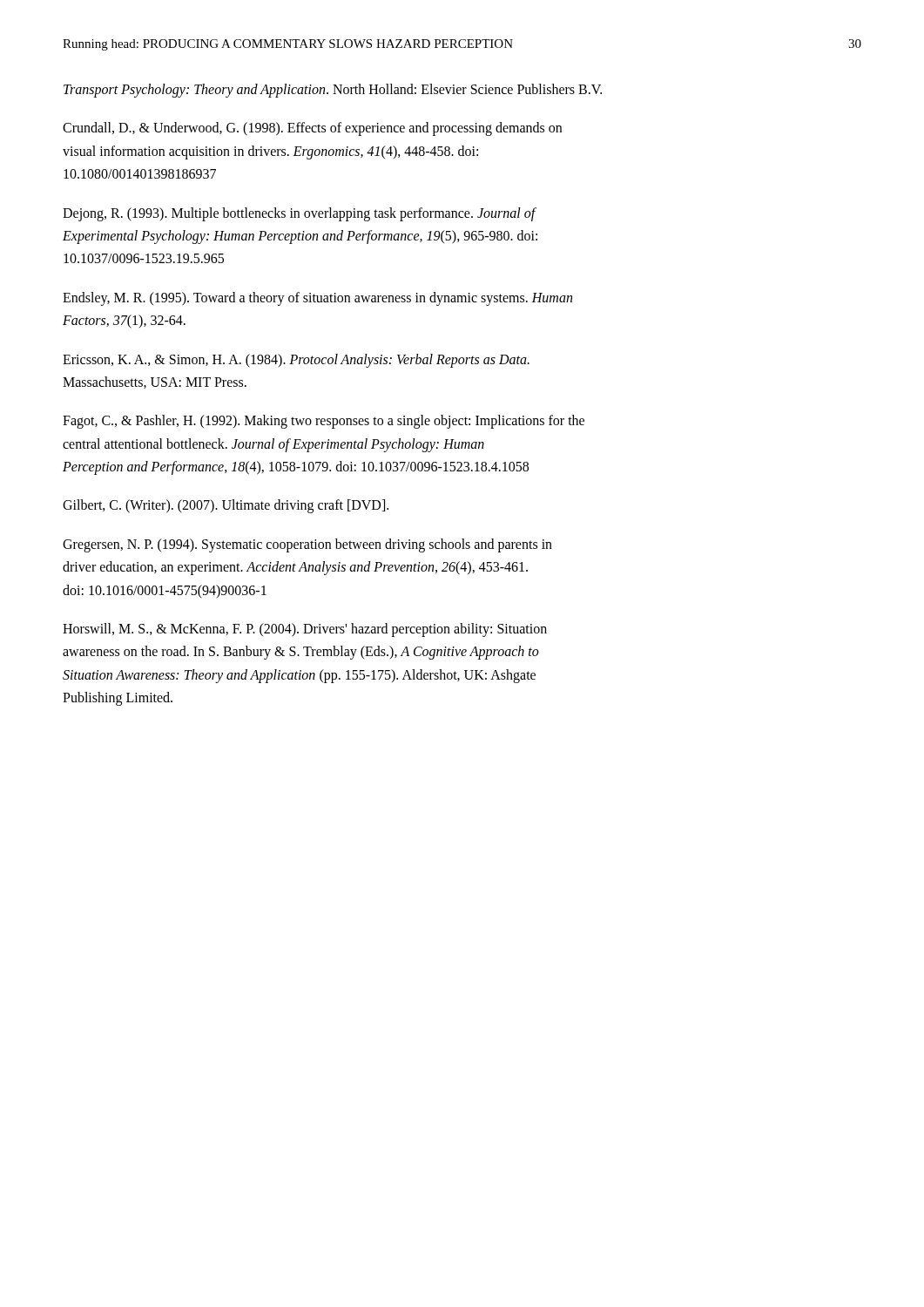The image size is (924, 1307).
Task: Locate the region starting "Crundall, D., & Underwood,"
Action: point(462,152)
